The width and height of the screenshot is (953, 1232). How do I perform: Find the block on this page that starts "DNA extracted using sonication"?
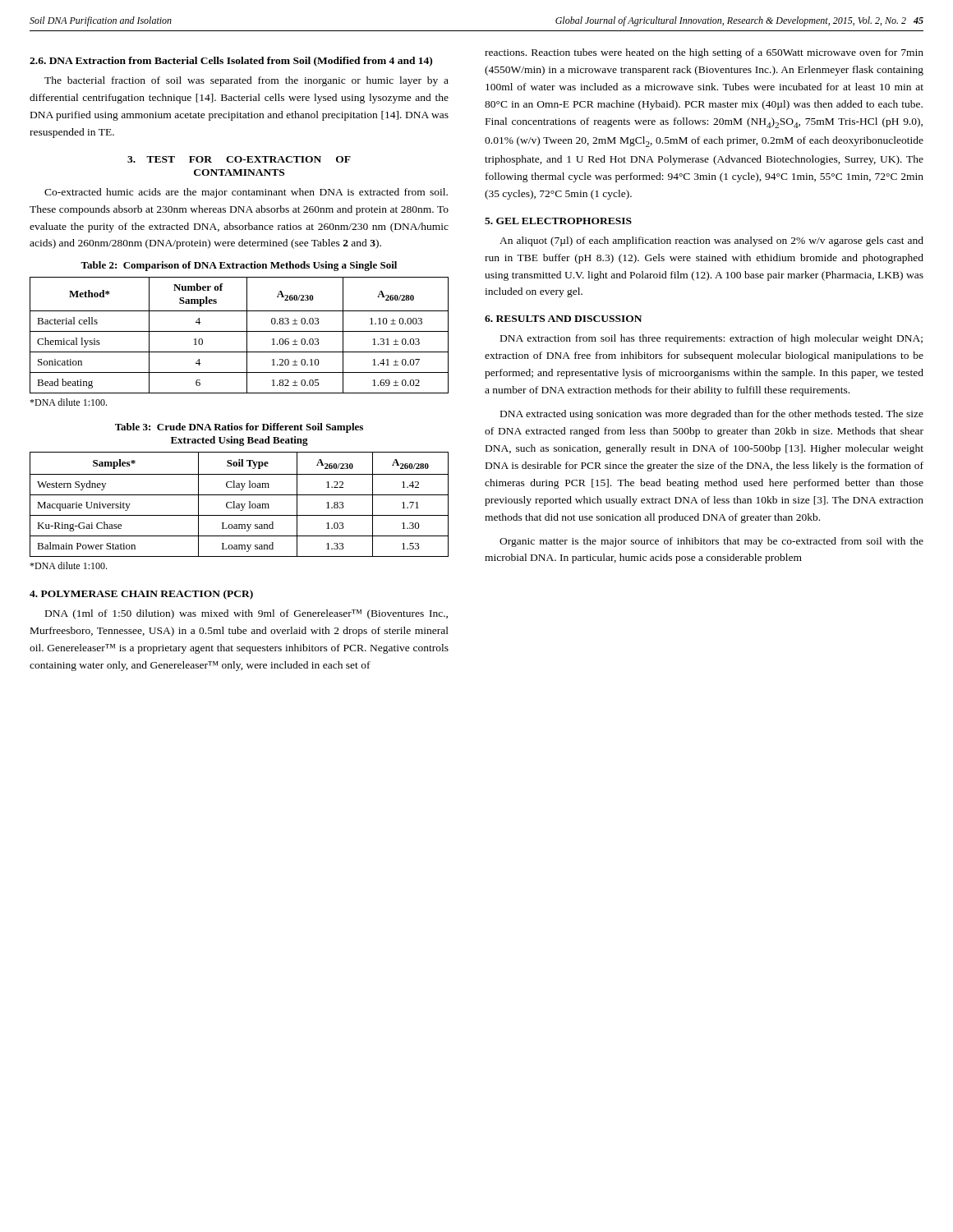click(704, 465)
